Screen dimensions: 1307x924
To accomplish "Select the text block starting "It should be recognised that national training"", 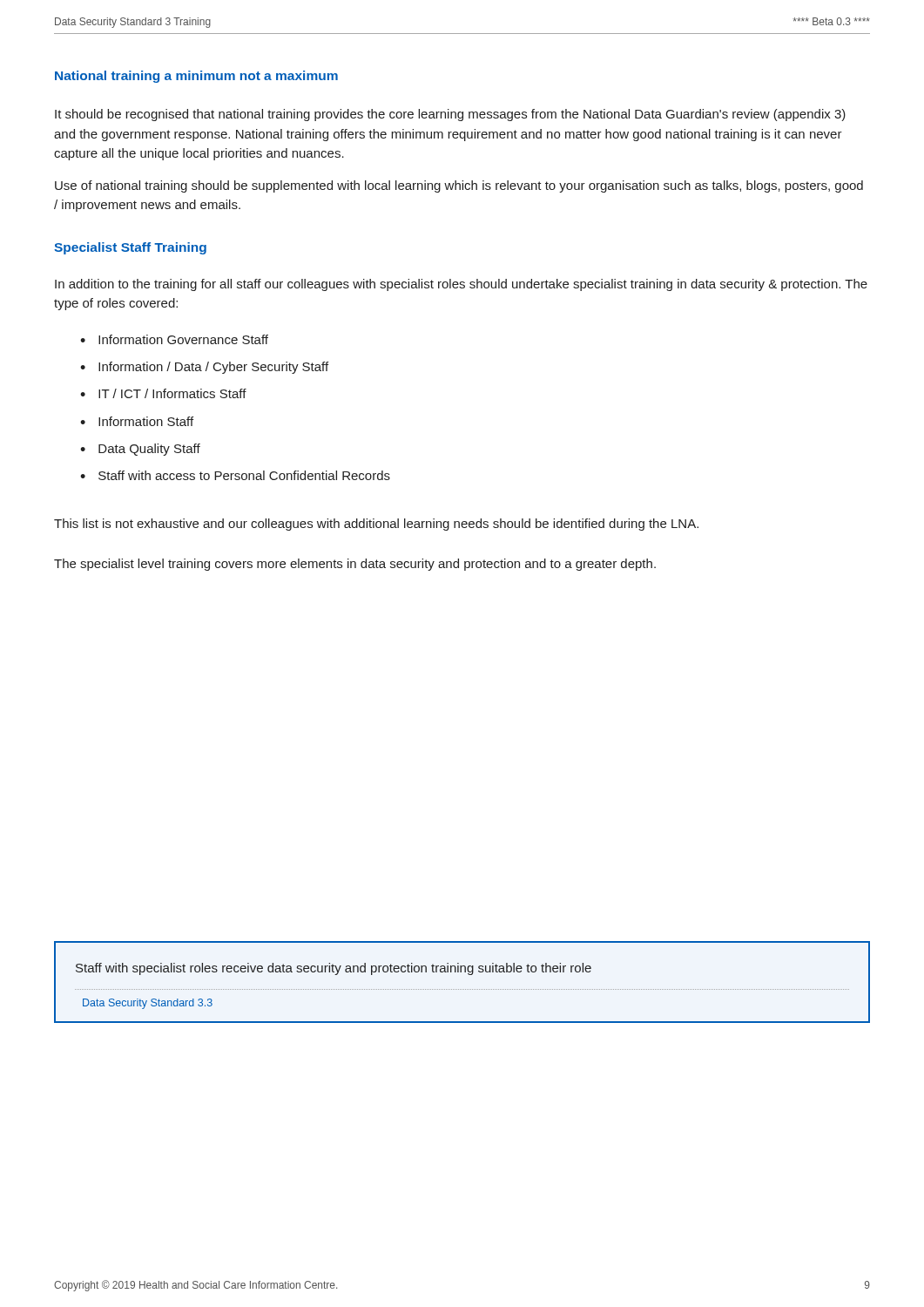I will [x=450, y=133].
